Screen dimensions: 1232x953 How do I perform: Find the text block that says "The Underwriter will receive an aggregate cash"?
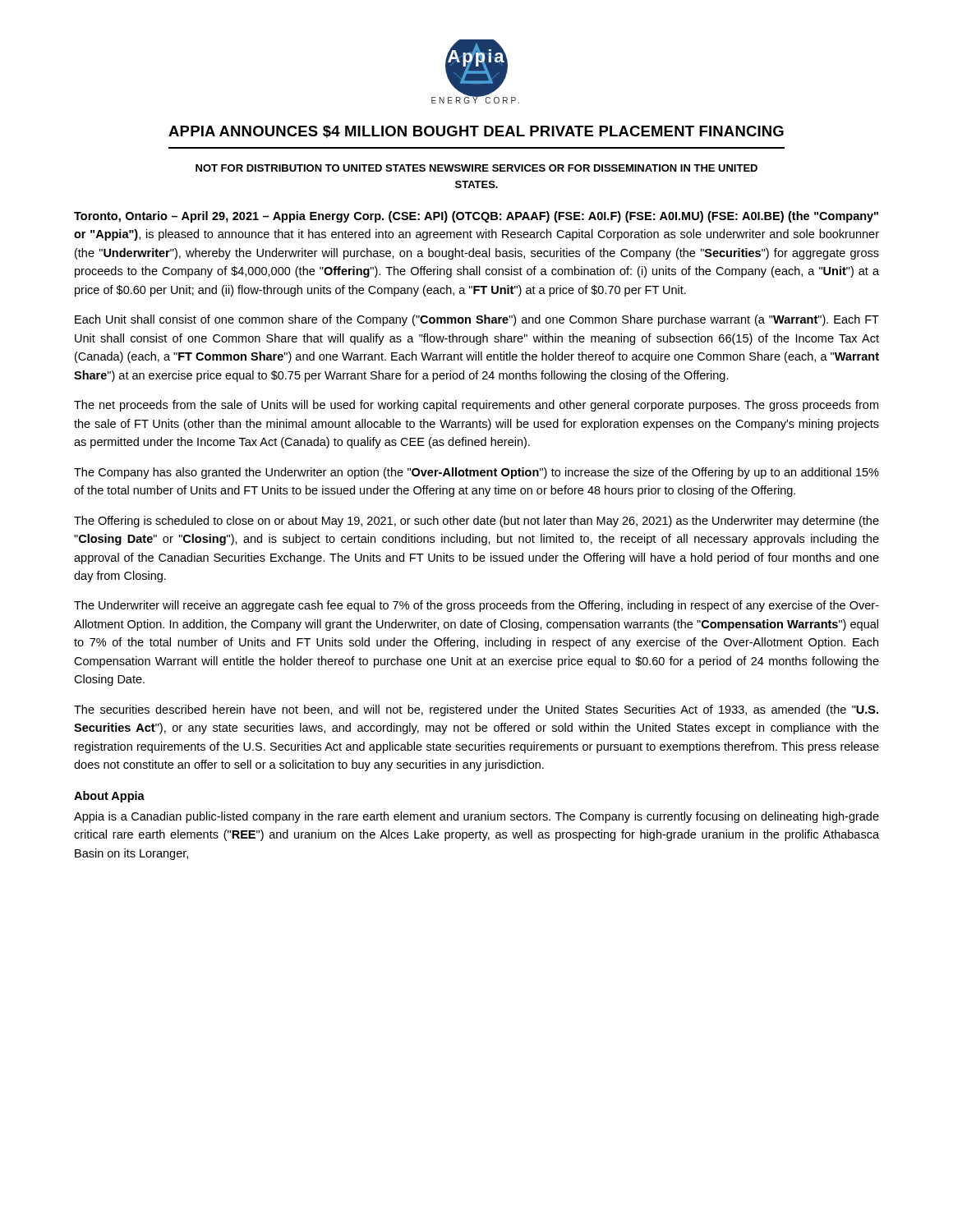click(x=476, y=643)
